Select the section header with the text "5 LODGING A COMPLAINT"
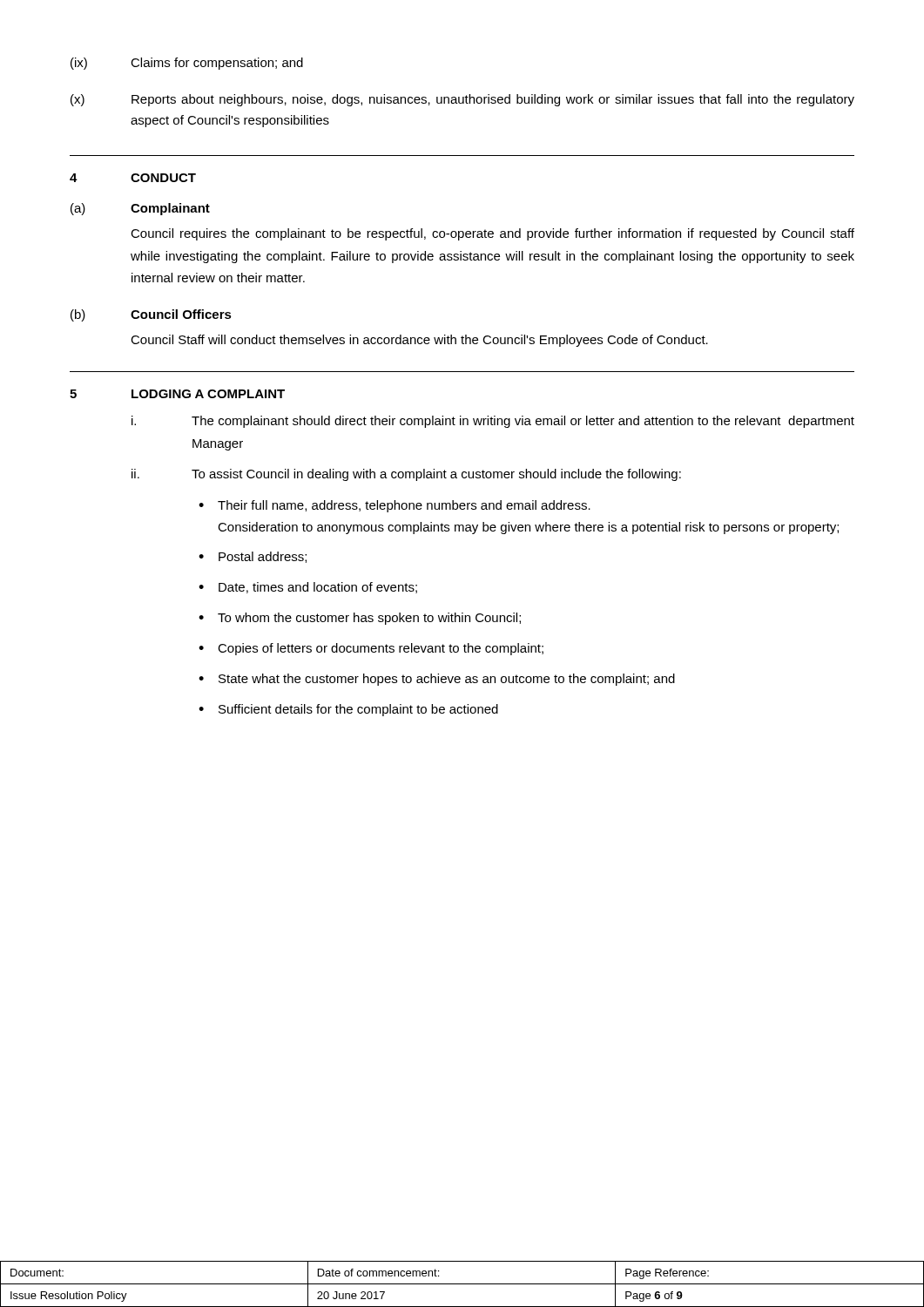924x1307 pixels. tap(177, 393)
